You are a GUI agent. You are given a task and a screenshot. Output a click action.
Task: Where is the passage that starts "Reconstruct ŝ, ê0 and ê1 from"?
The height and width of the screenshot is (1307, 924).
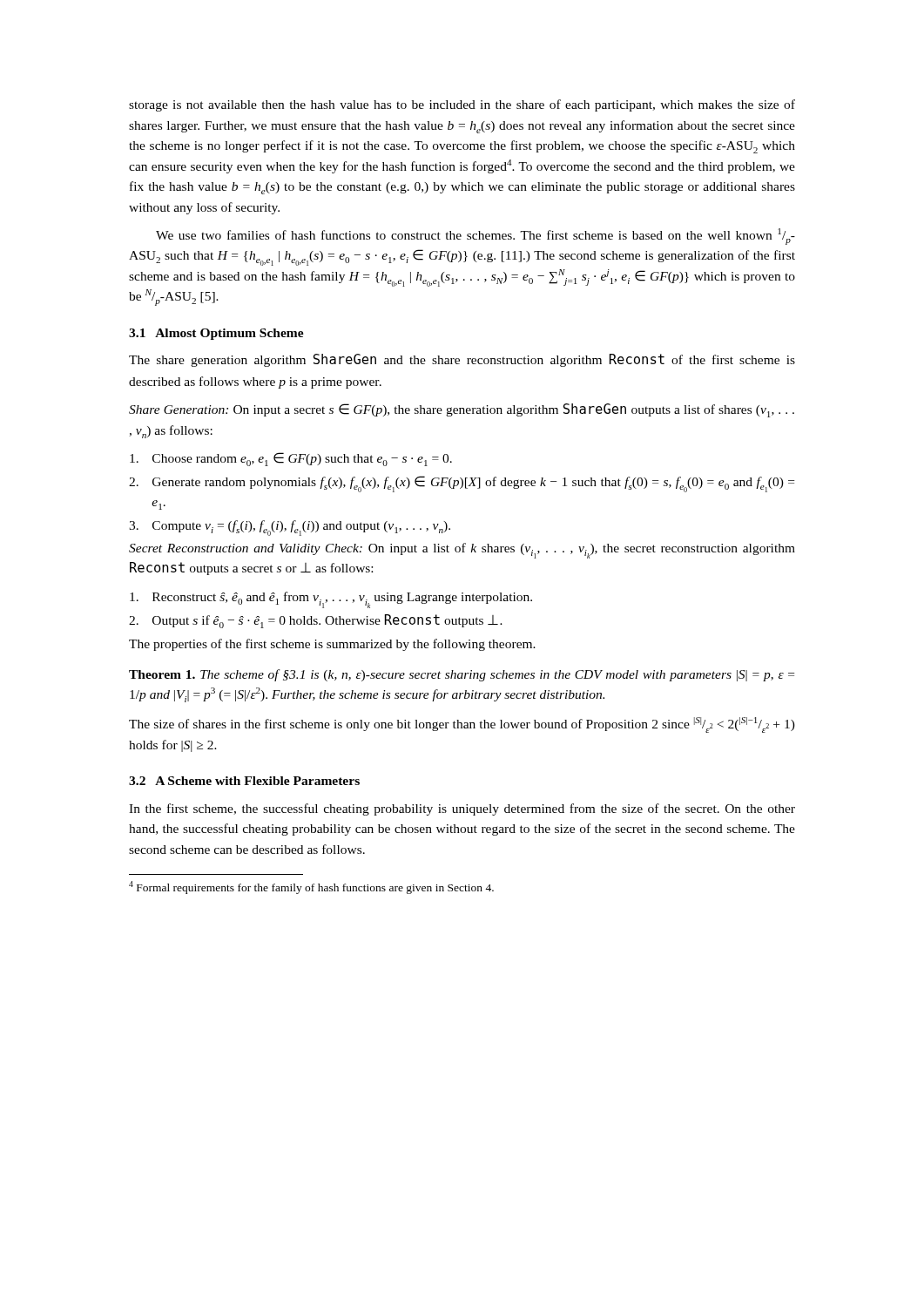462,597
